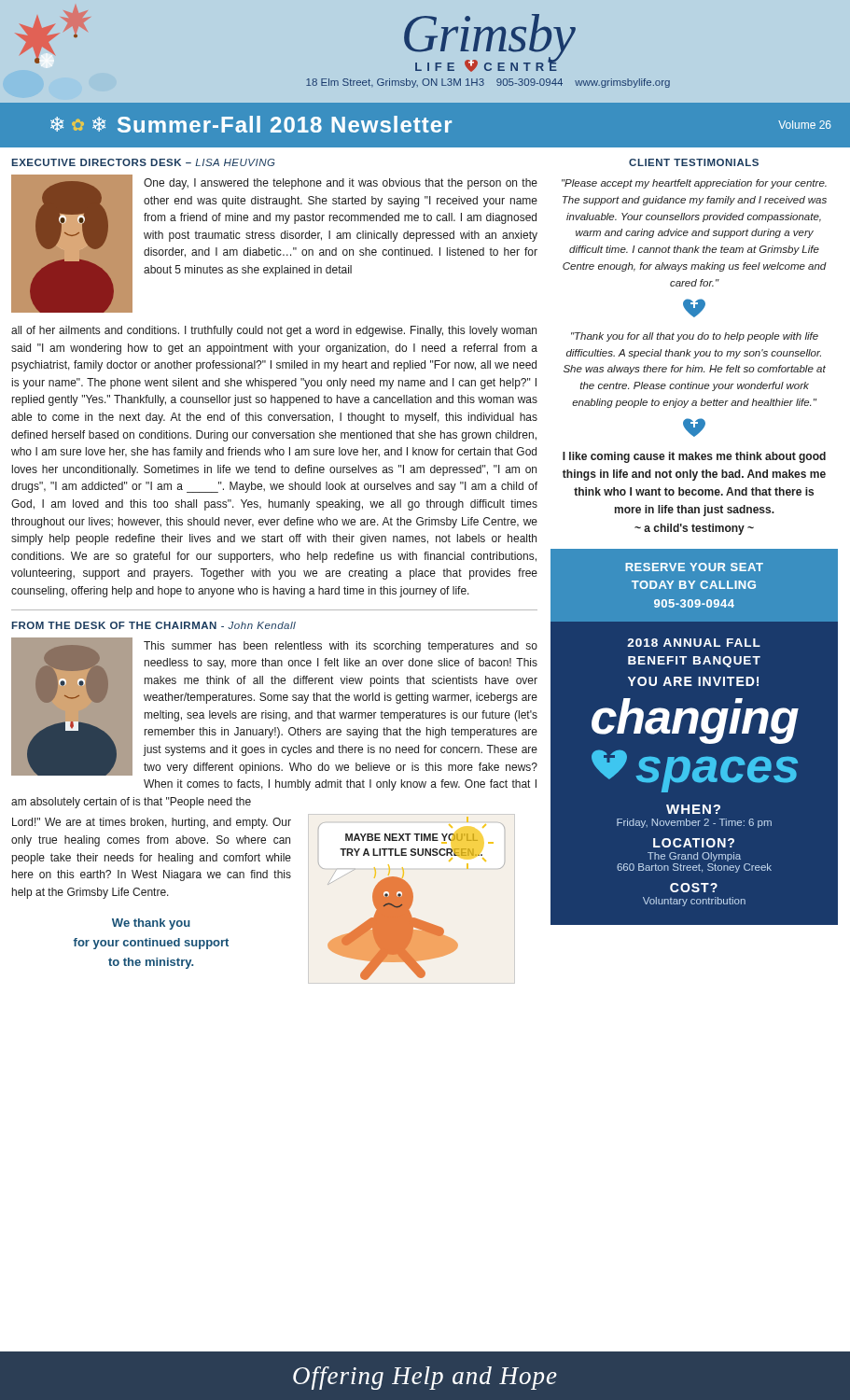The height and width of the screenshot is (1400, 850).
Task: Navigate to the block starting "EXECUTIVE DIRECTORS DESK – Lisa Heuving"
Action: tap(143, 162)
